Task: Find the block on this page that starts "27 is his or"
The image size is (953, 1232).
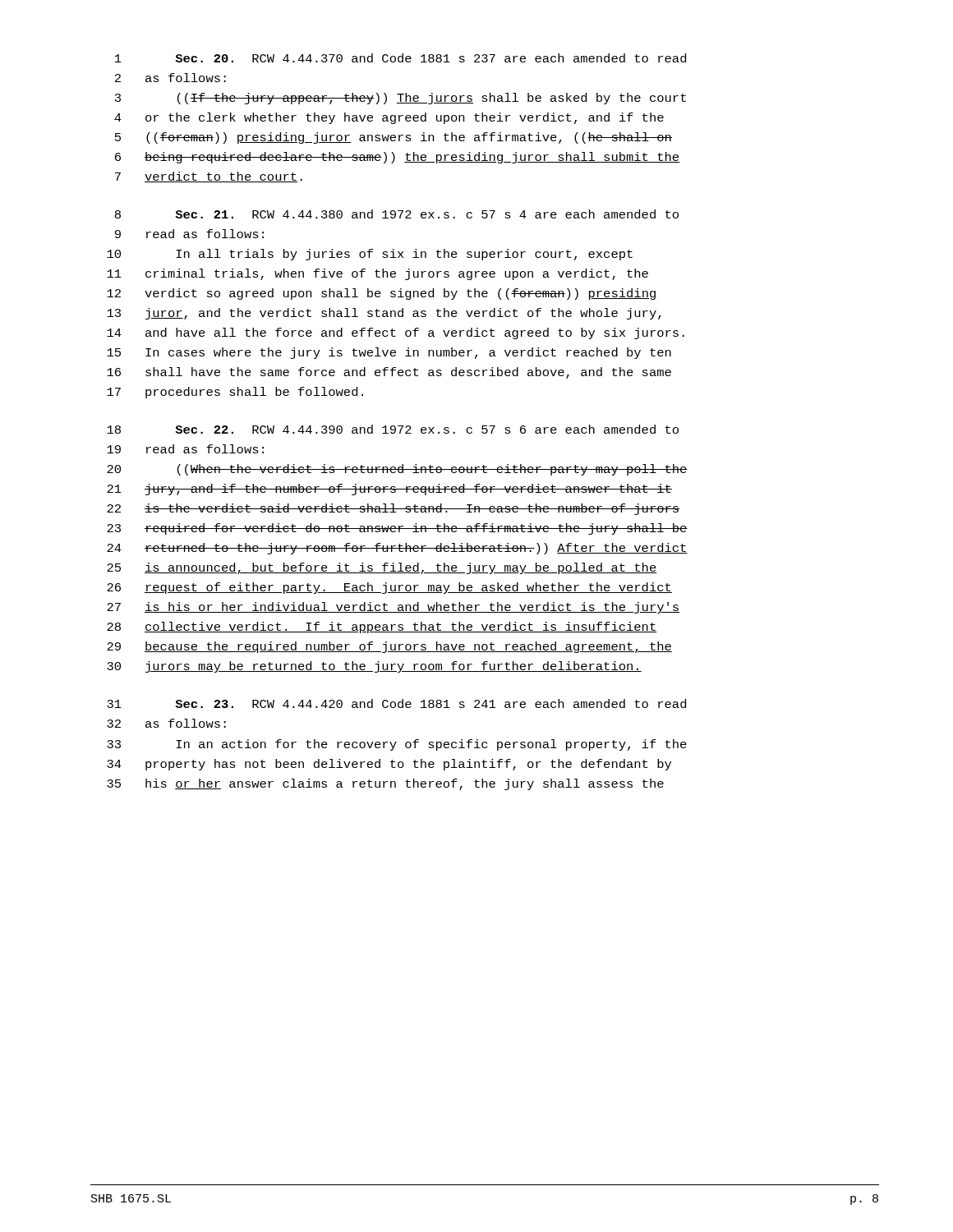Action: click(485, 608)
